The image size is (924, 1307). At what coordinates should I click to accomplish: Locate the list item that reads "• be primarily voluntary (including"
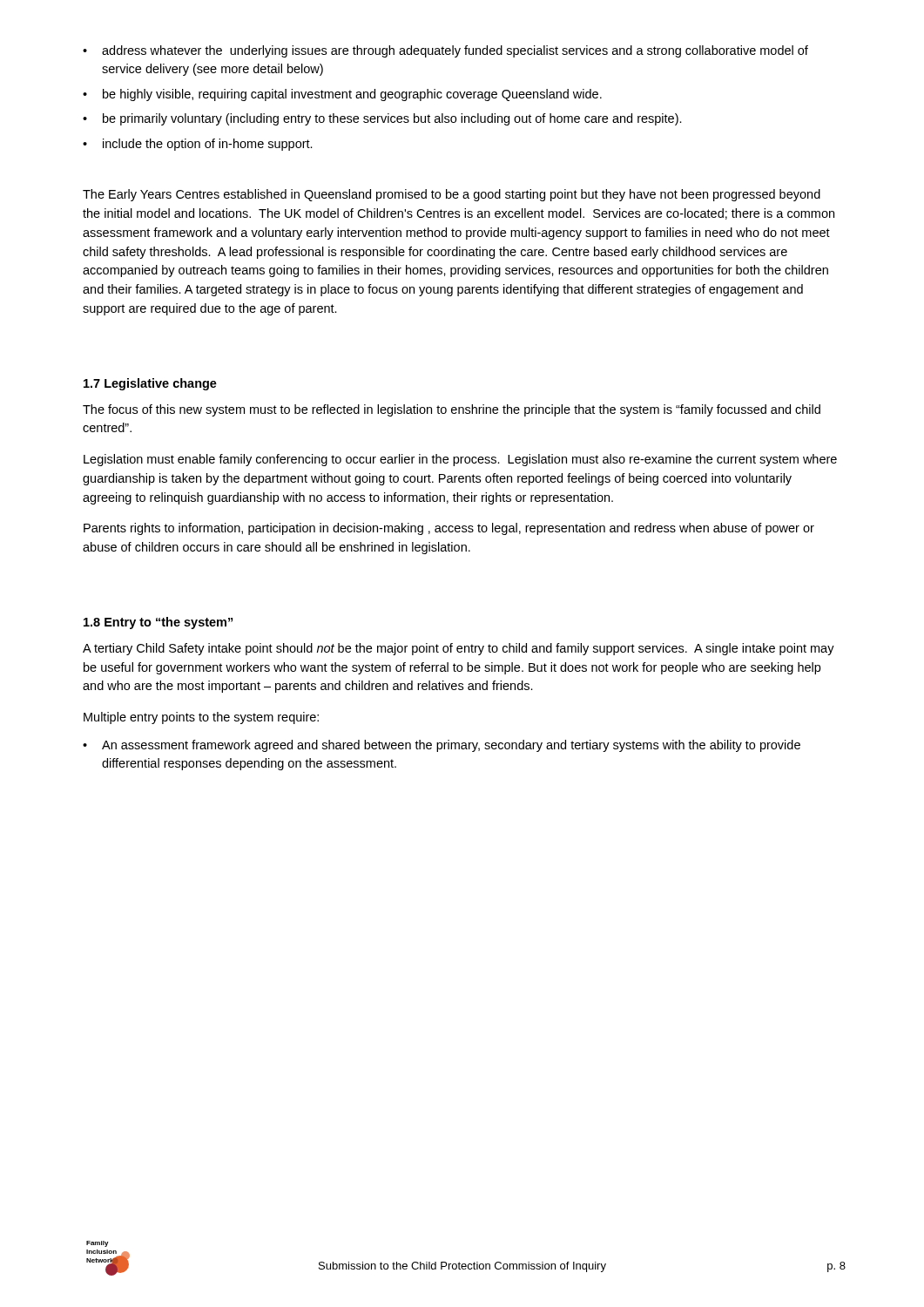click(383, 119)
